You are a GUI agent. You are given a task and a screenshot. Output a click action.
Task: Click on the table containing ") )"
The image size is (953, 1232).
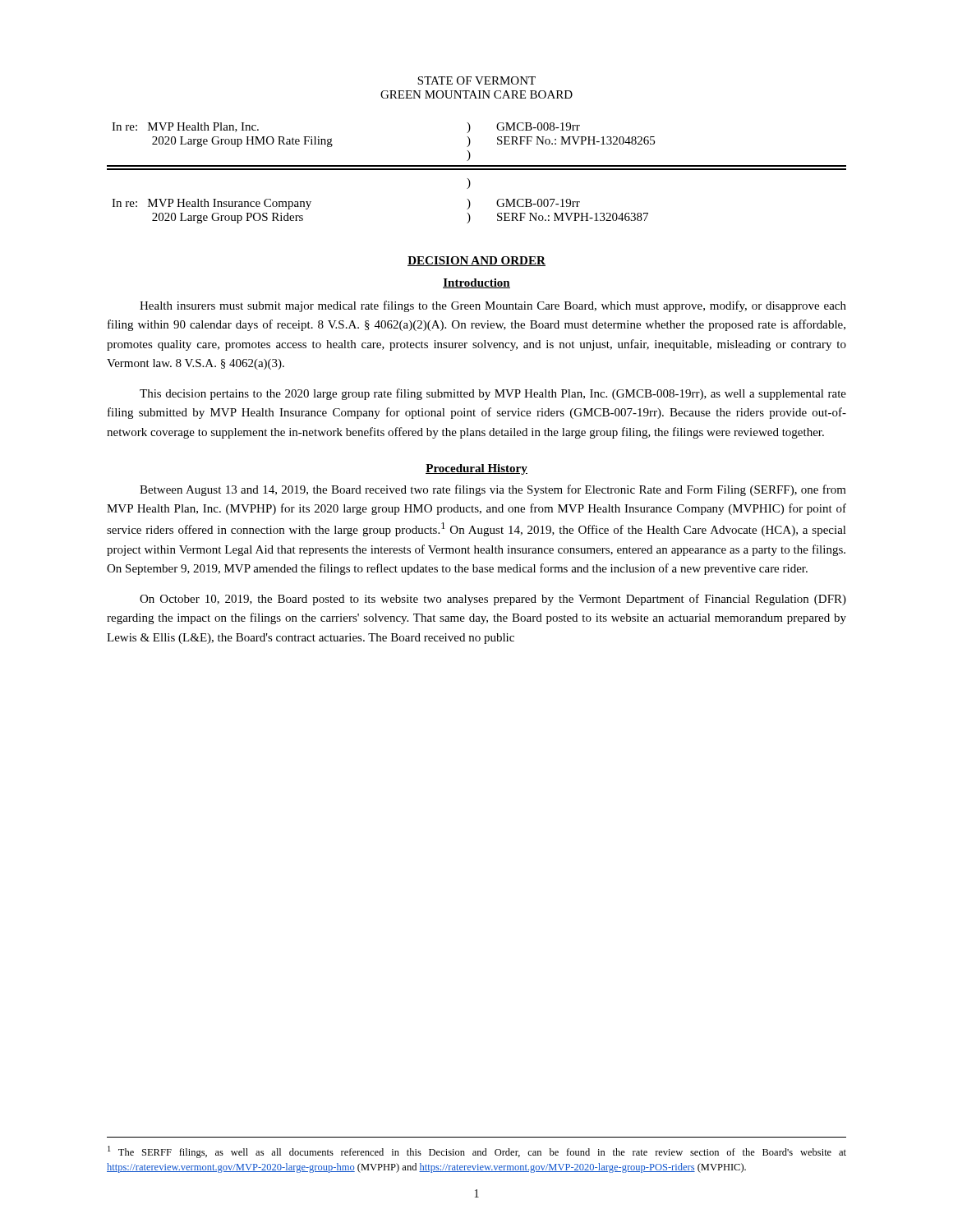coord(476,172)
